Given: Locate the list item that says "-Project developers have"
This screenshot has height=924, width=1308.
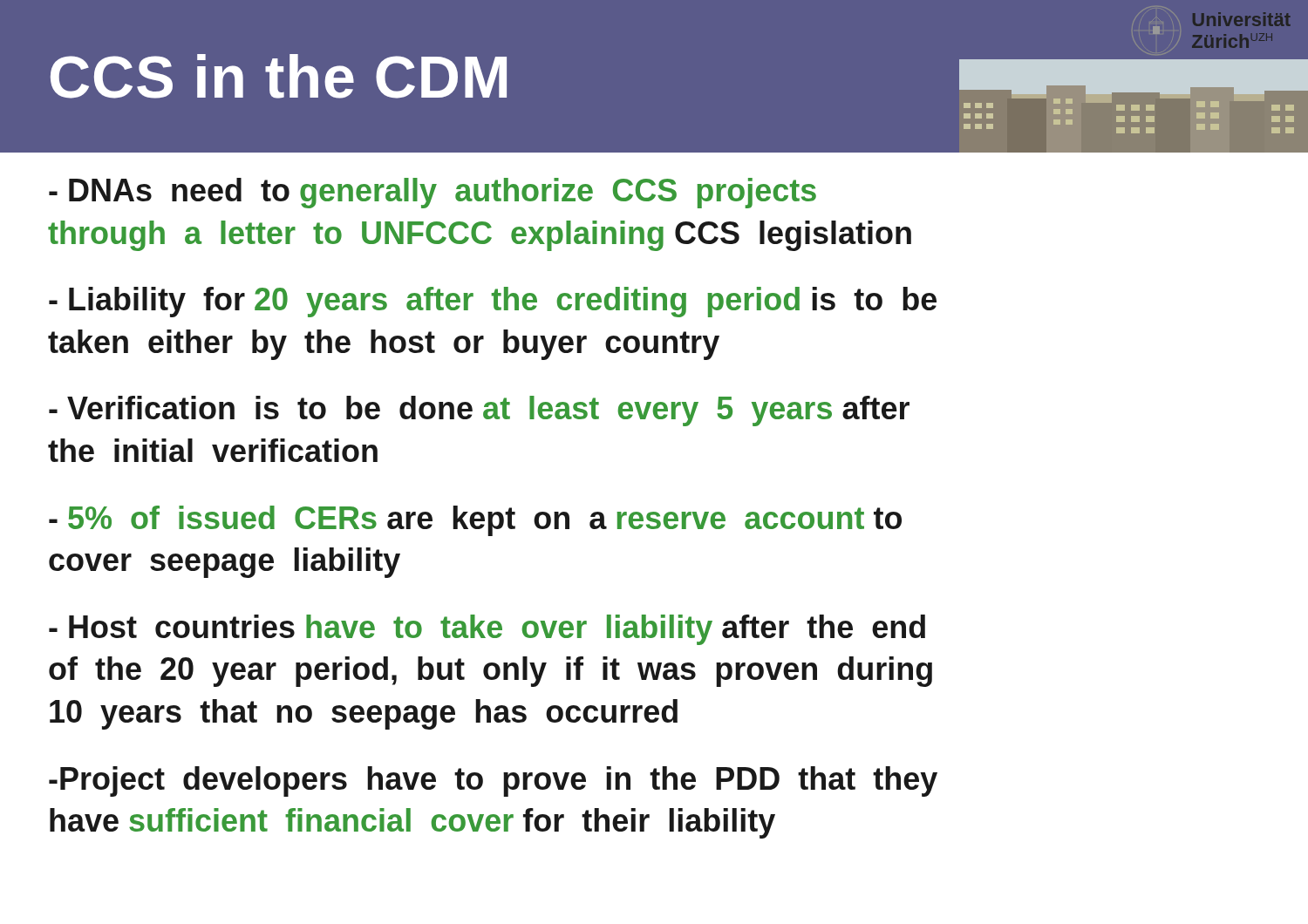Looking at the screenshot, I should pos(493,800).
